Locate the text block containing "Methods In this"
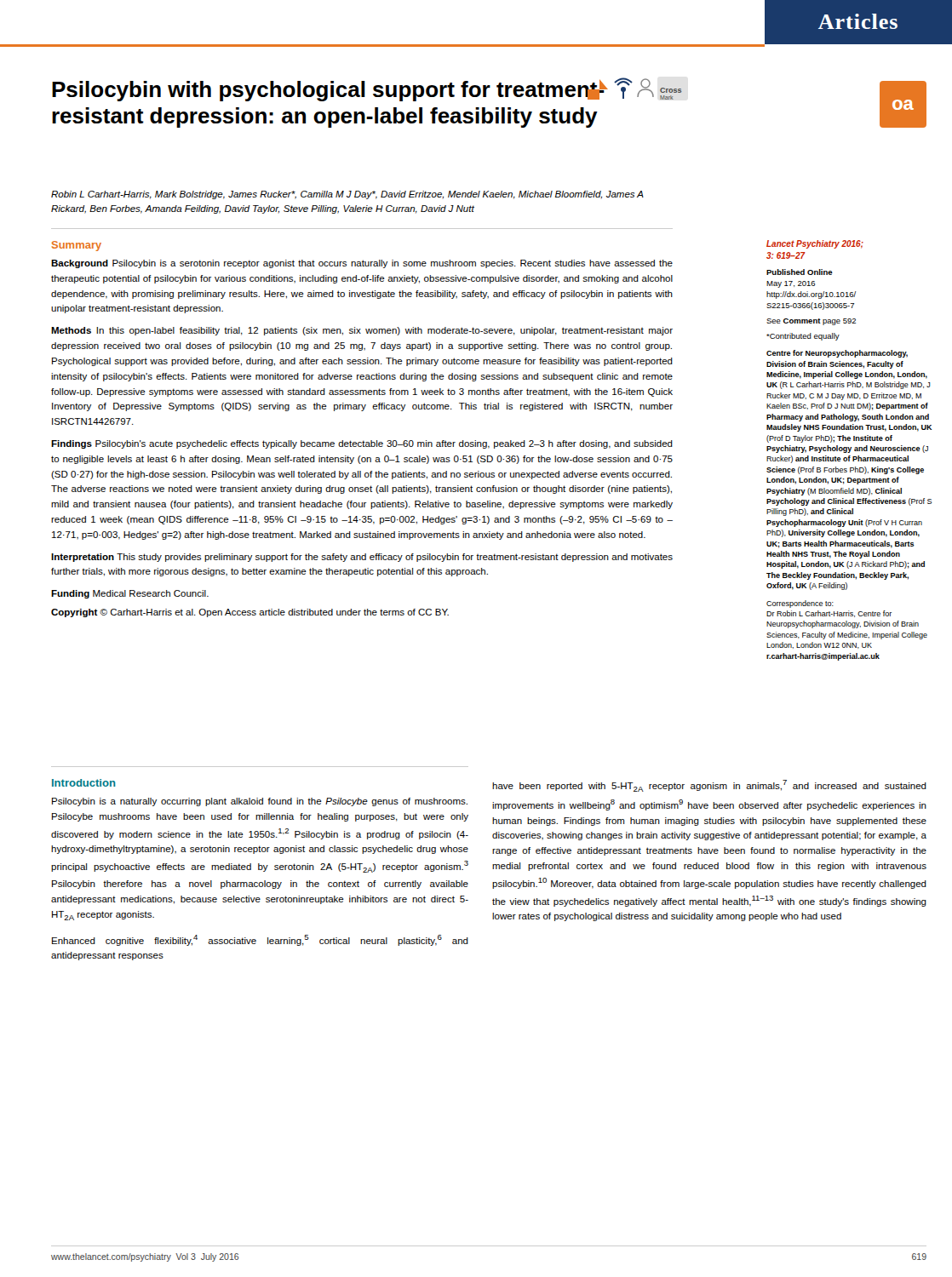Screen dimensions: 1277x952 [362, 376]
